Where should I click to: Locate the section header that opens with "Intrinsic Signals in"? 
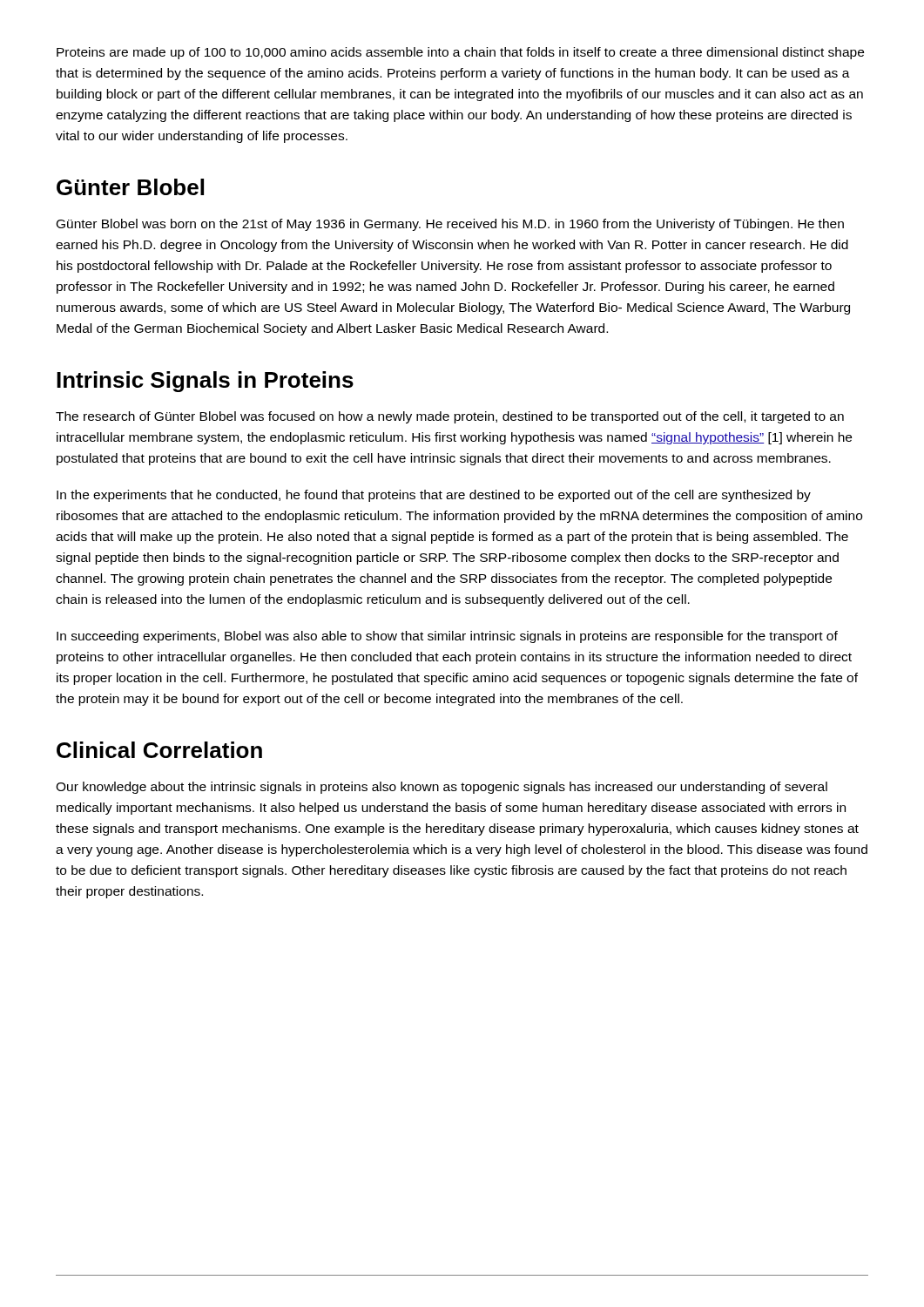click(x=205, y=380)
